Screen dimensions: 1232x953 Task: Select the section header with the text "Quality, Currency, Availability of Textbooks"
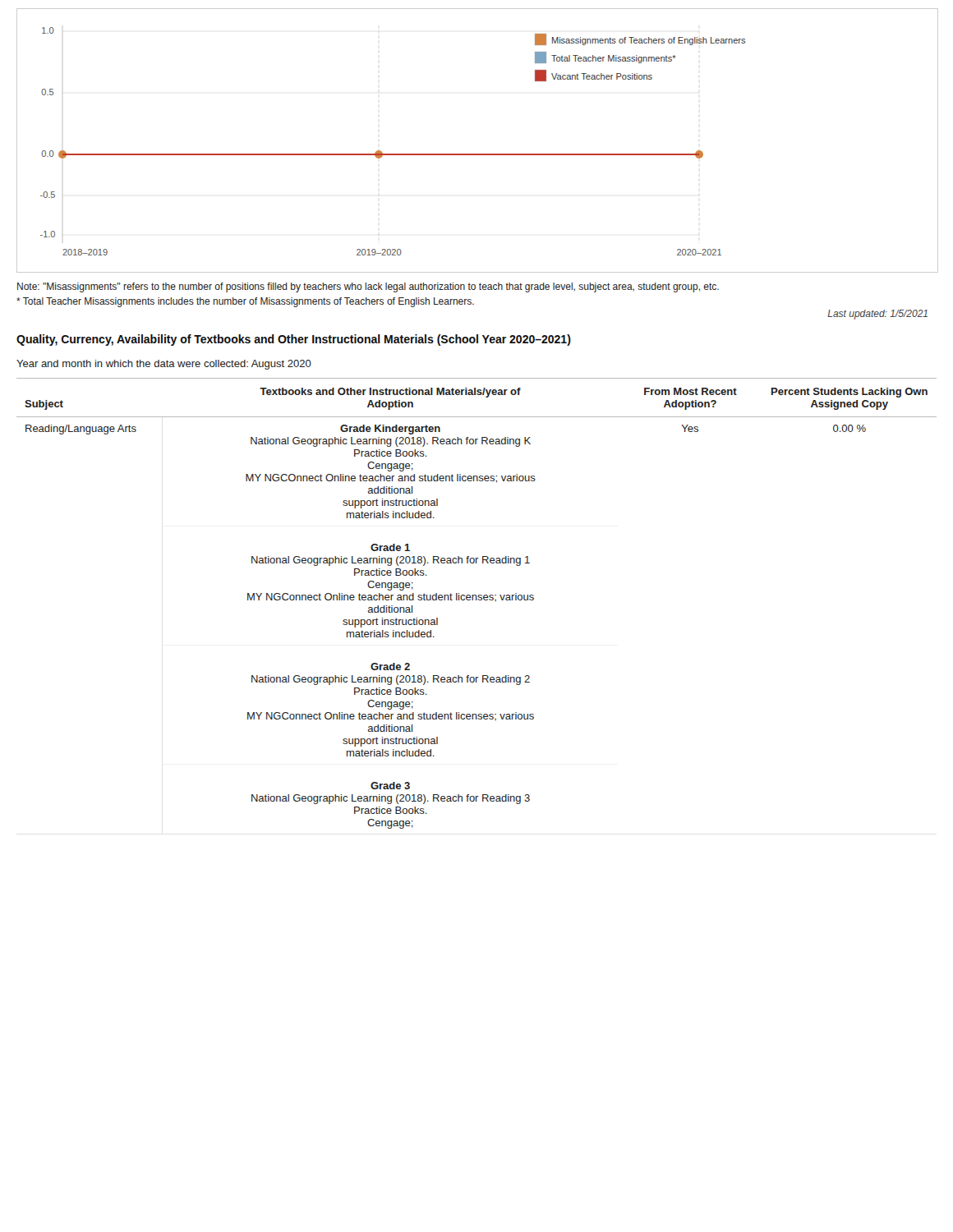coord(294,339)
